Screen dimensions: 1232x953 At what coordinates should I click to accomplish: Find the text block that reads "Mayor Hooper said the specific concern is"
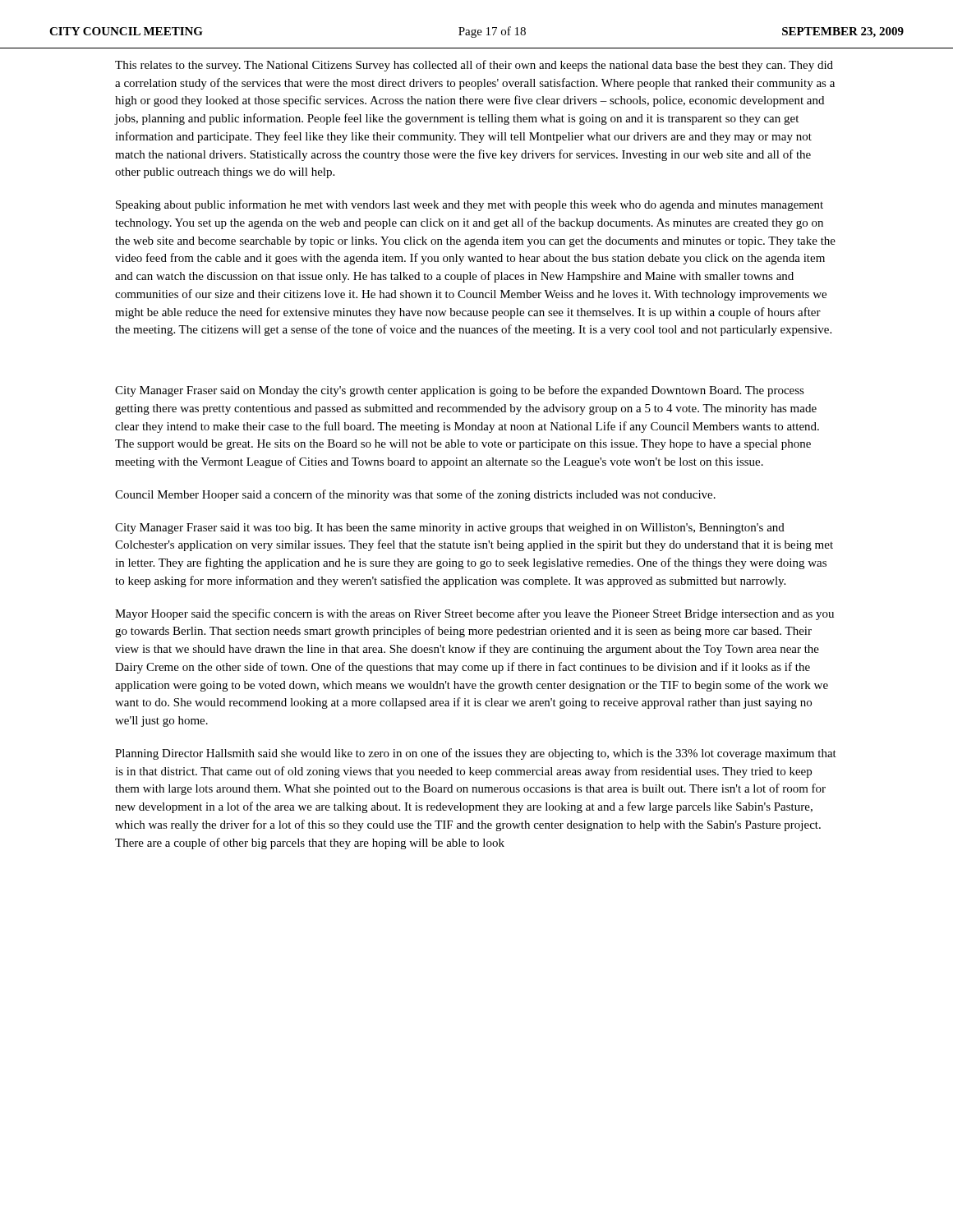click(475, 667)
